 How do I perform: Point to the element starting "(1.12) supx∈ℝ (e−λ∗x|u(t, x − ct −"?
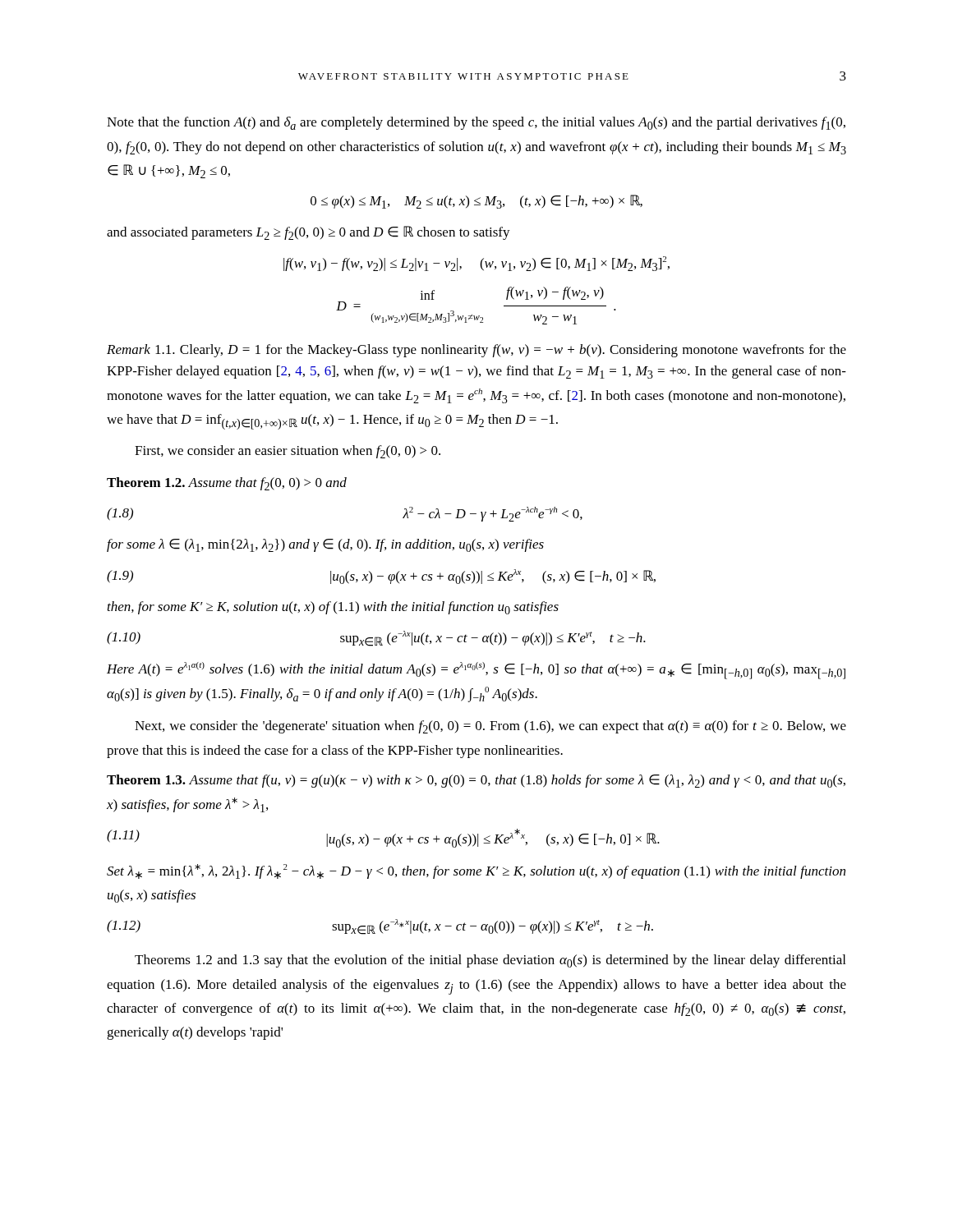tap(476, 927)
